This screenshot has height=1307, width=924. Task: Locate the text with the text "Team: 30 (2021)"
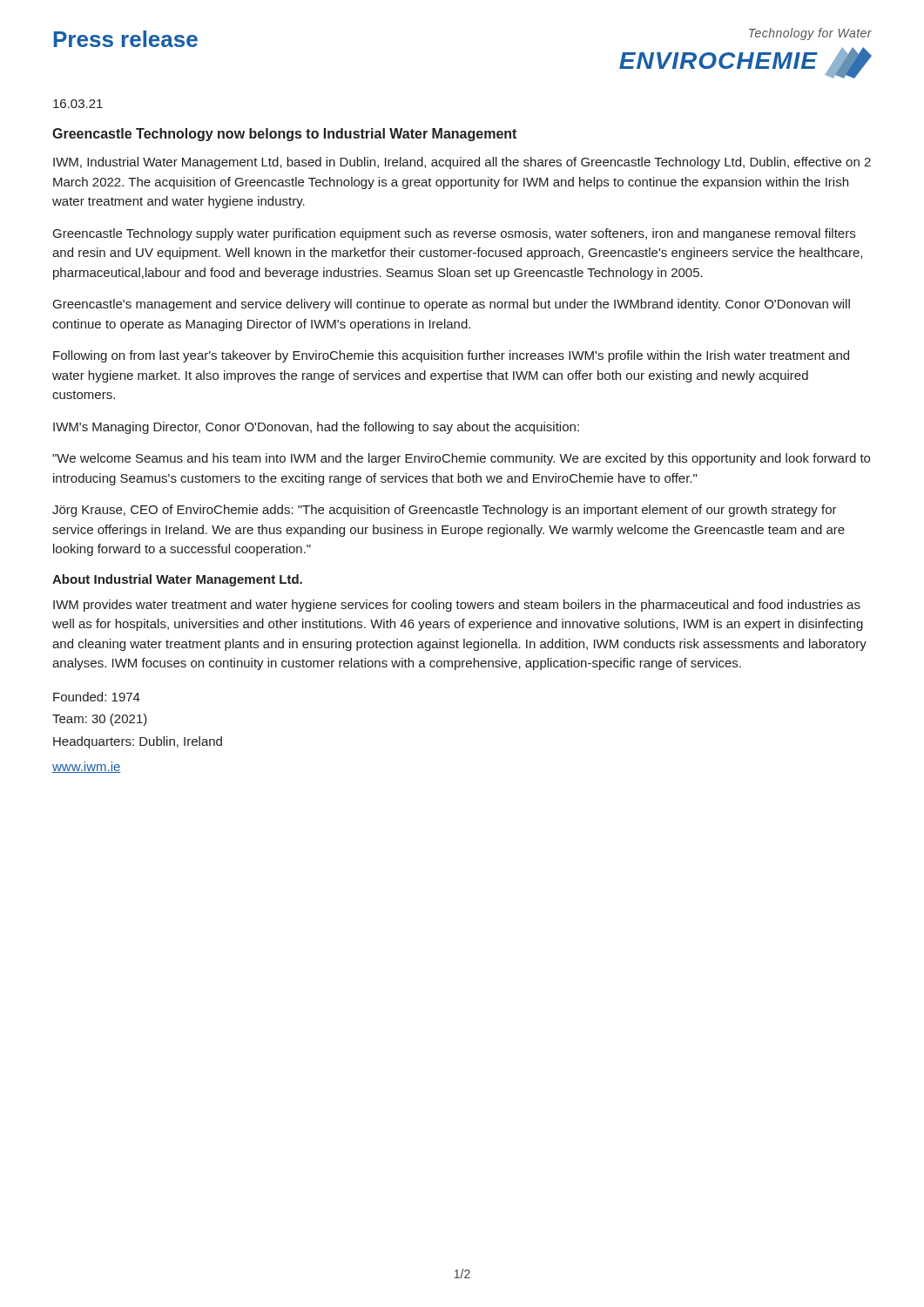[x=100, y=718]
